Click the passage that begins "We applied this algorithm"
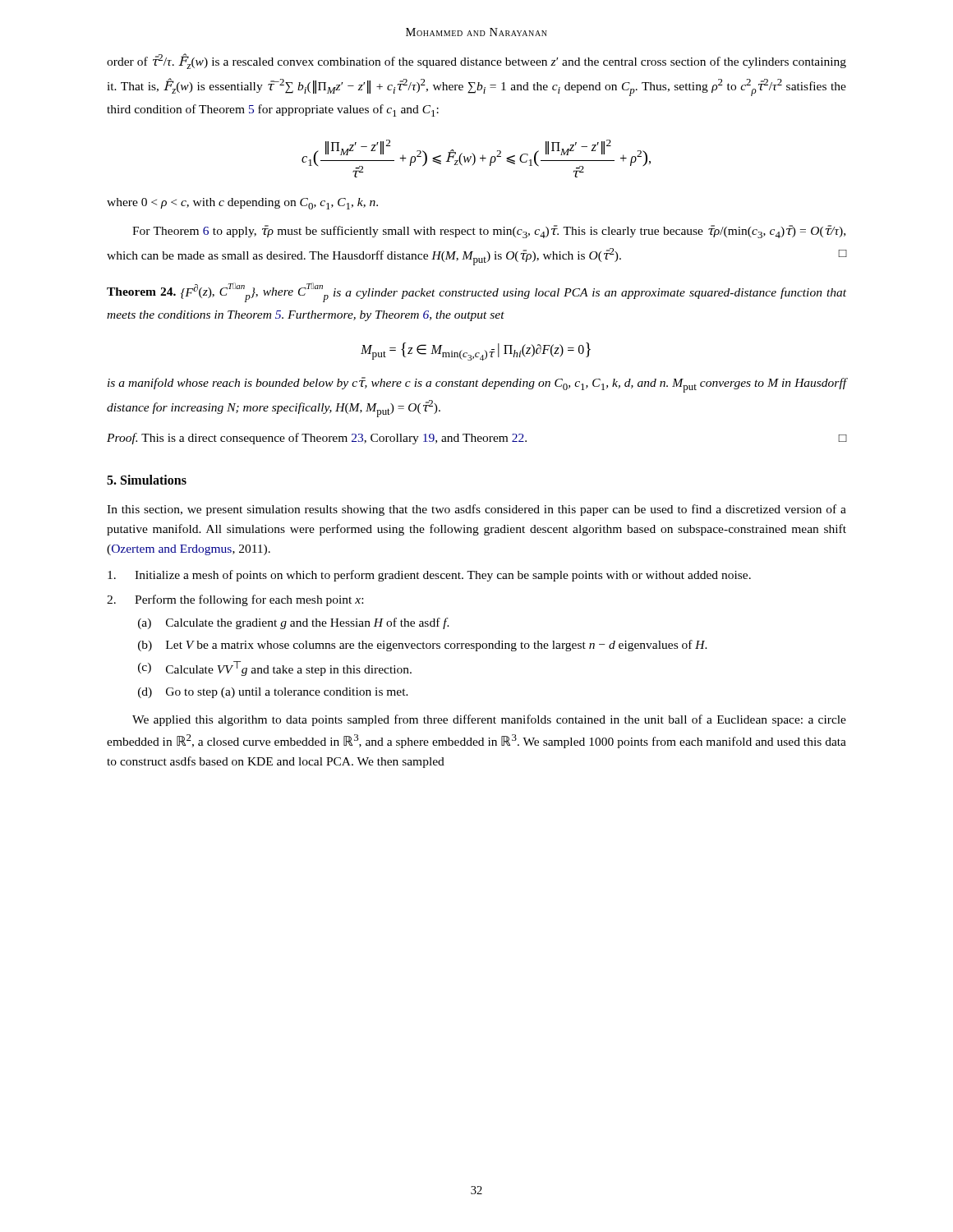 (476, 741)
